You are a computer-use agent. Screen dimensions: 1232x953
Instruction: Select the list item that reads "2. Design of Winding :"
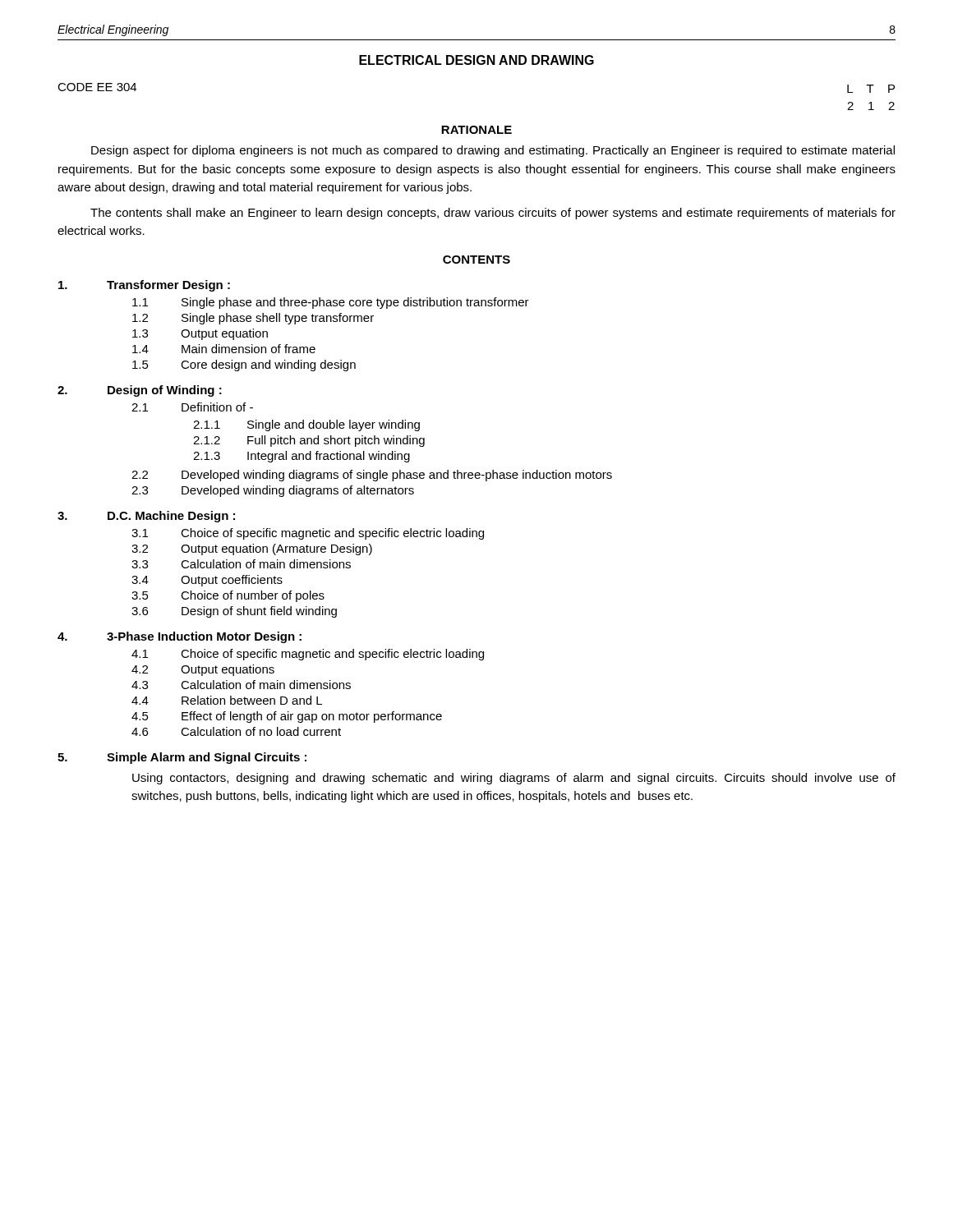(x=140, y=389)
